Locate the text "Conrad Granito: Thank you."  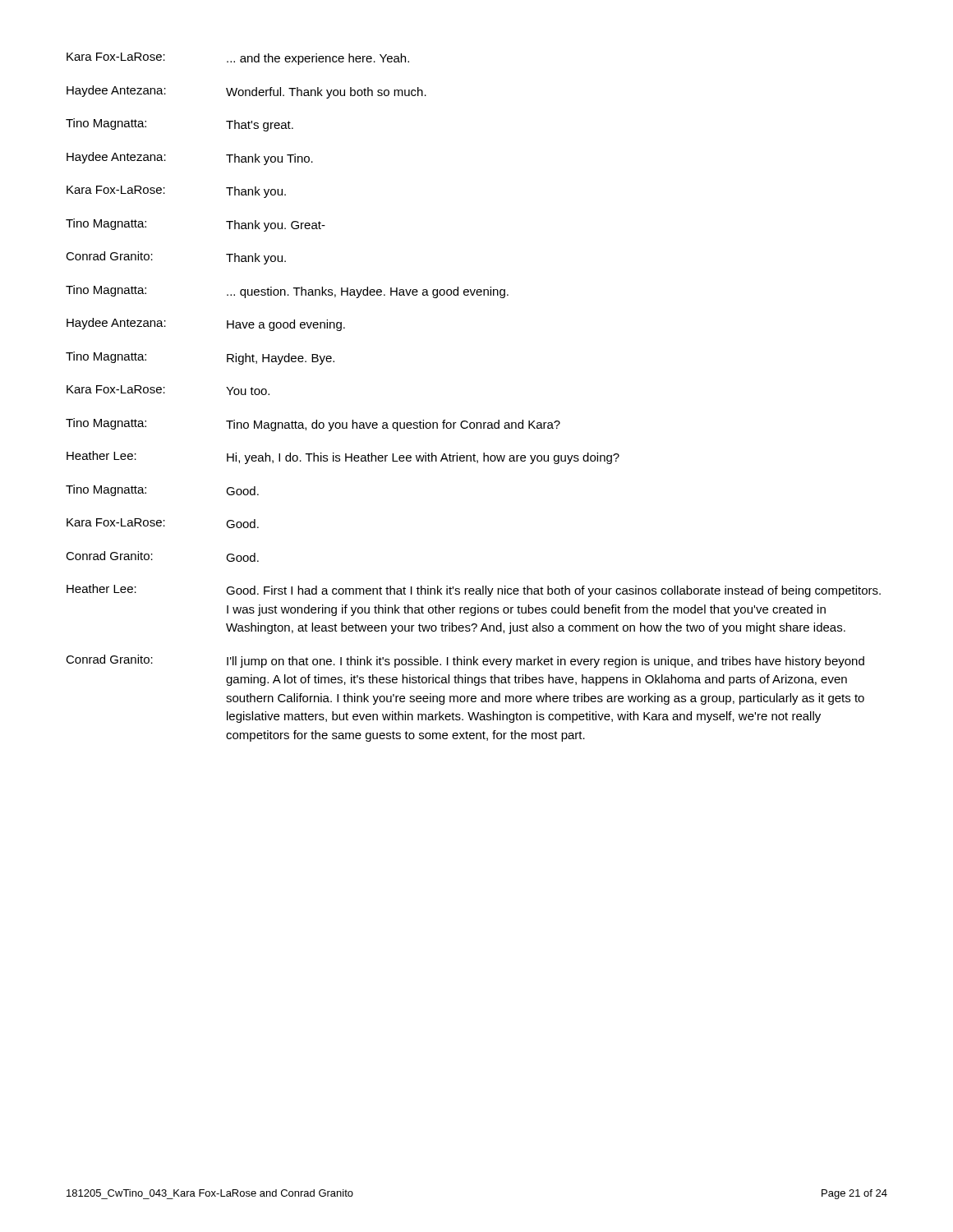[115, 257]
